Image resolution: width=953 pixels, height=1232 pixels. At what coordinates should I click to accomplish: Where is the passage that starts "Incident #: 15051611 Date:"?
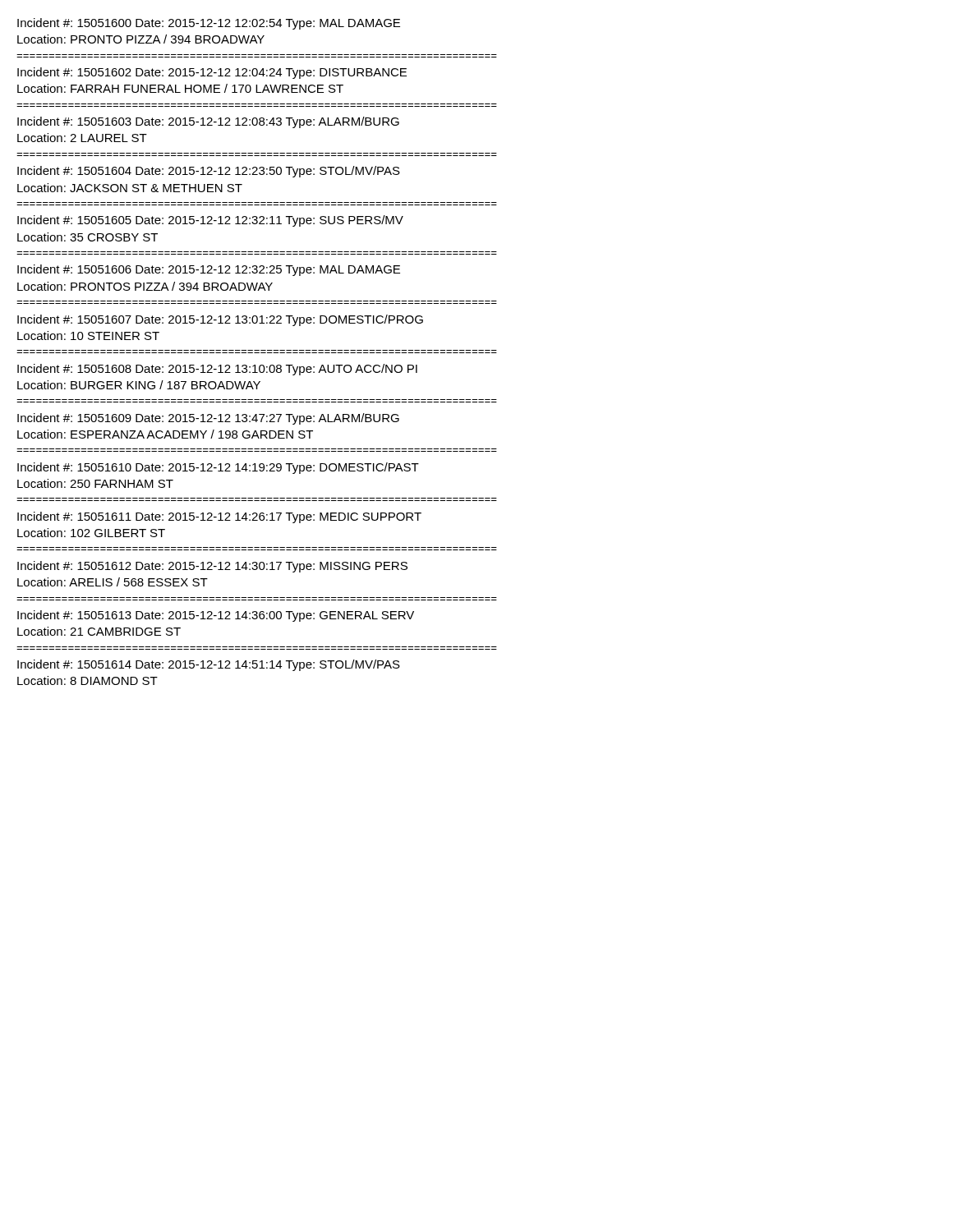click(x=219, y=517)
